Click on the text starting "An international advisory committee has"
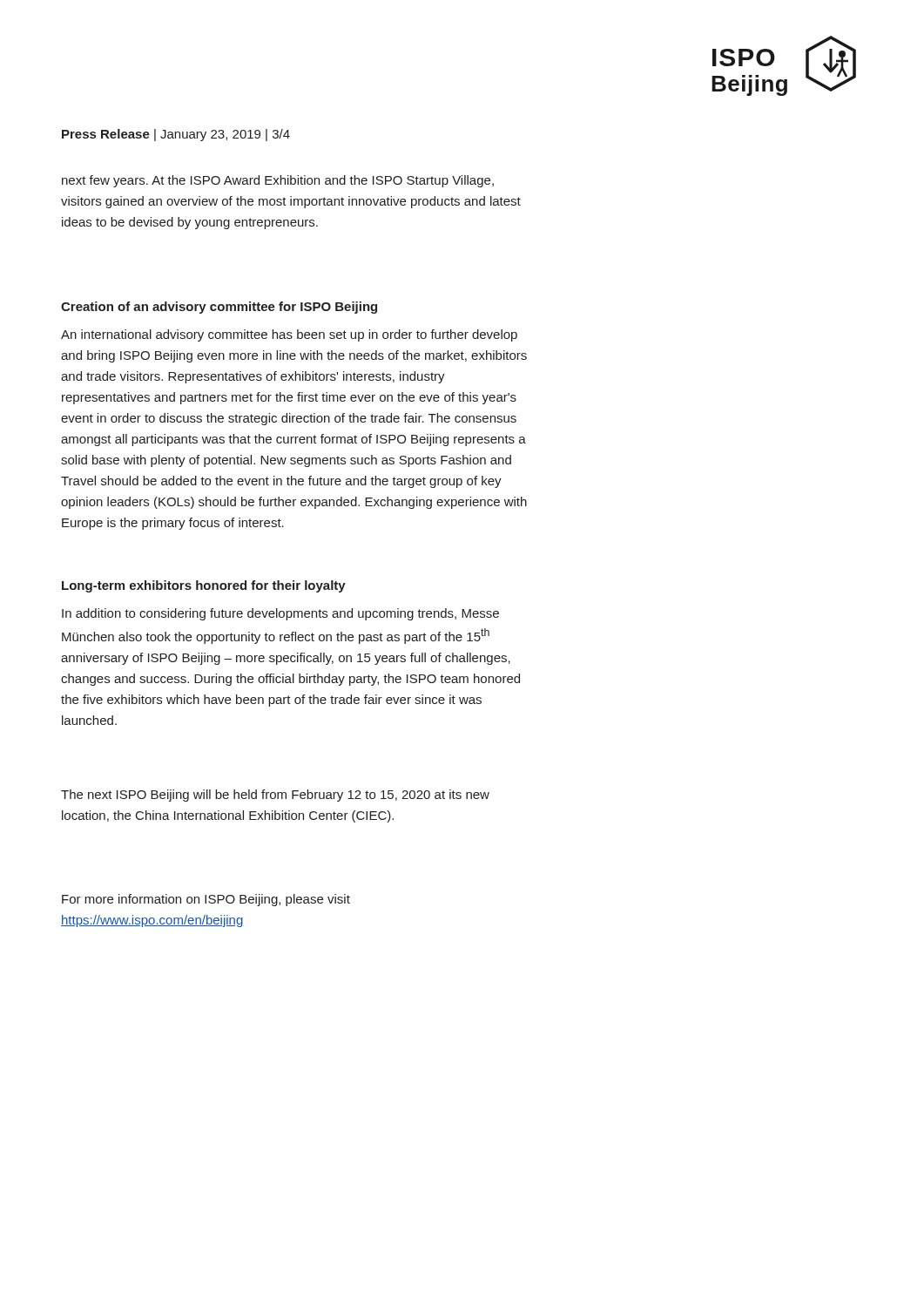Viewport: 924px width, 1307px height. pyautogui.click(x=294, y=428)
